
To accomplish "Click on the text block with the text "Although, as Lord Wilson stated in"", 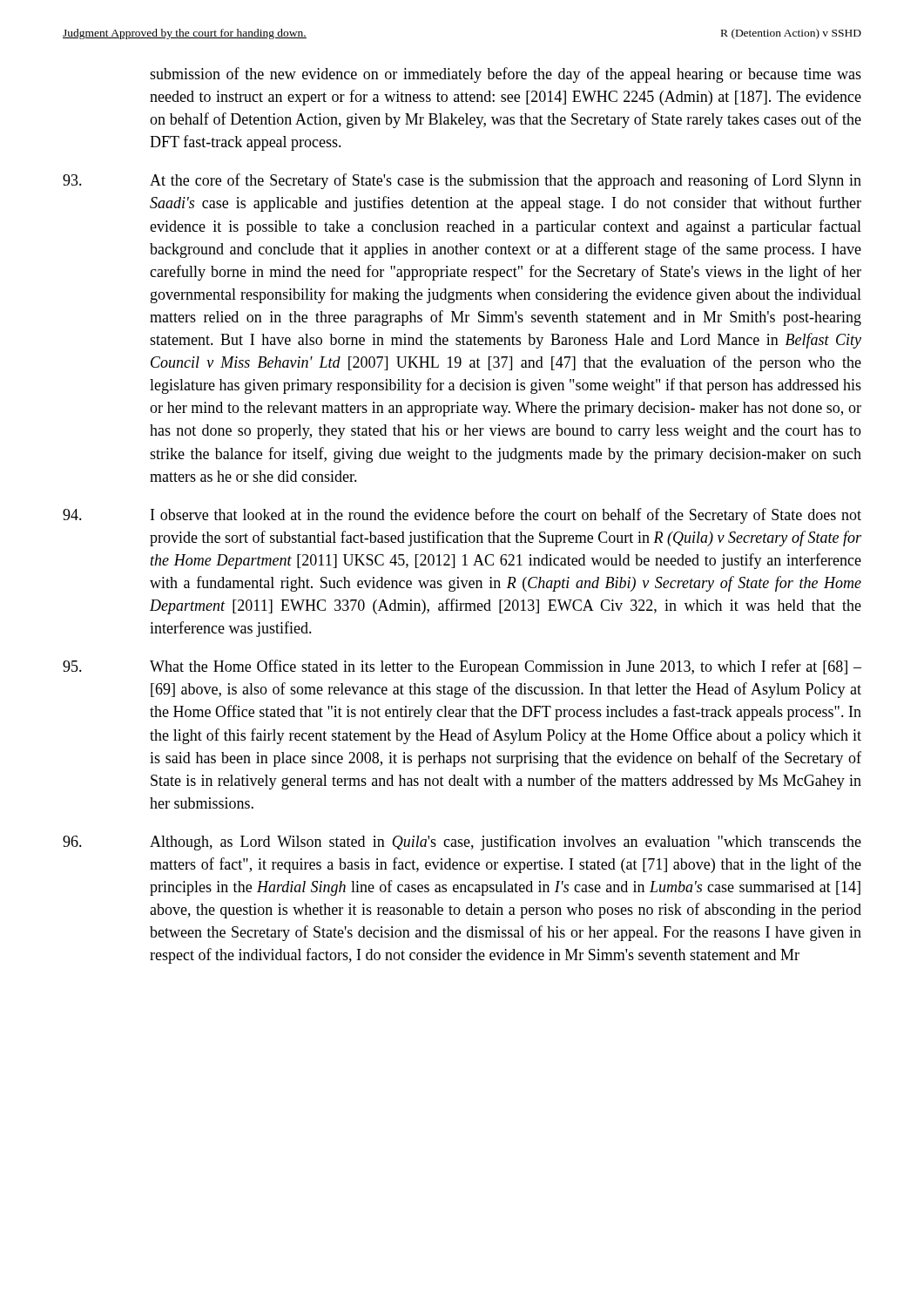I will 462,898.
